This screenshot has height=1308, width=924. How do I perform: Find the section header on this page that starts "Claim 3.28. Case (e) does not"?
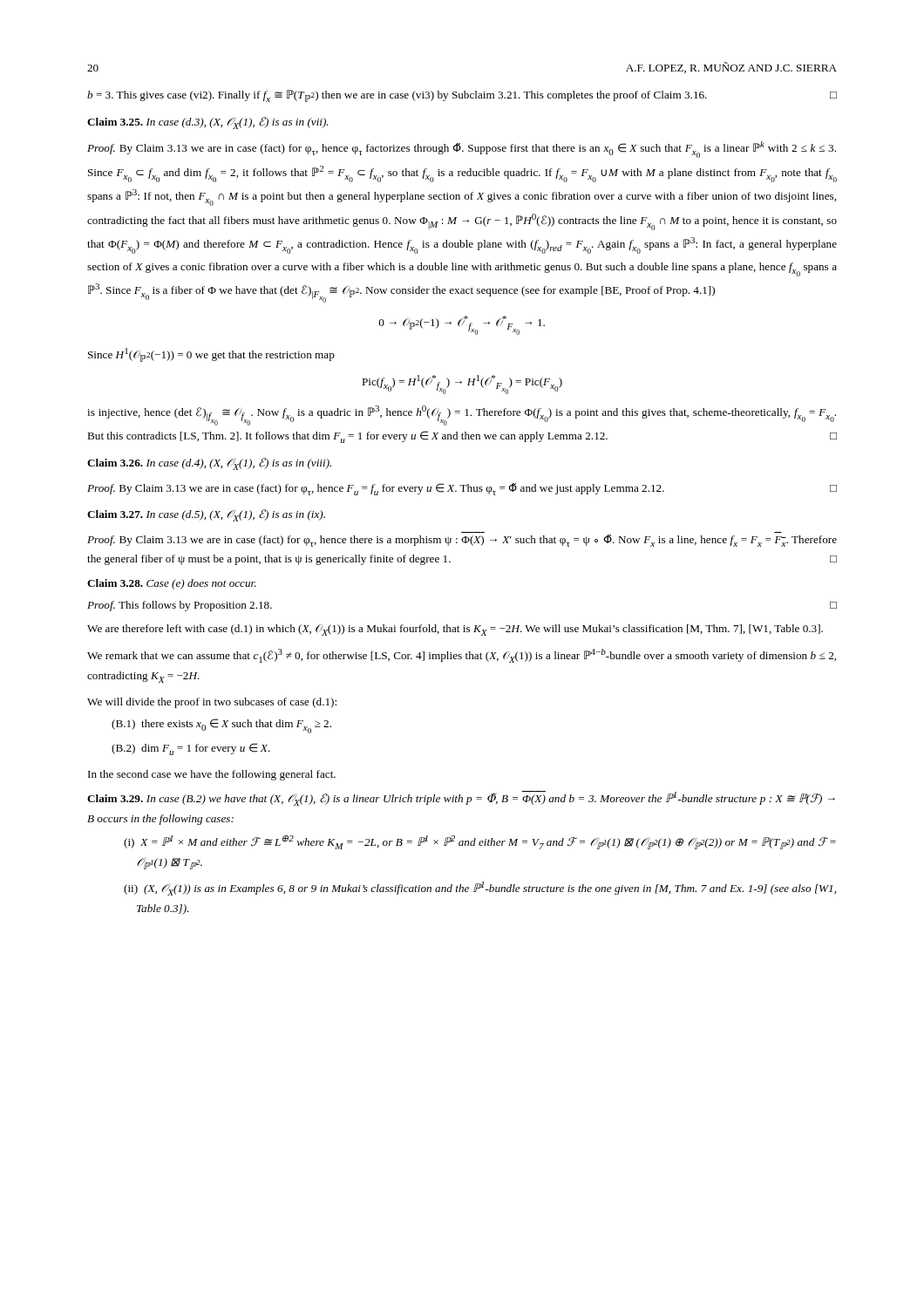click(172, 582)
